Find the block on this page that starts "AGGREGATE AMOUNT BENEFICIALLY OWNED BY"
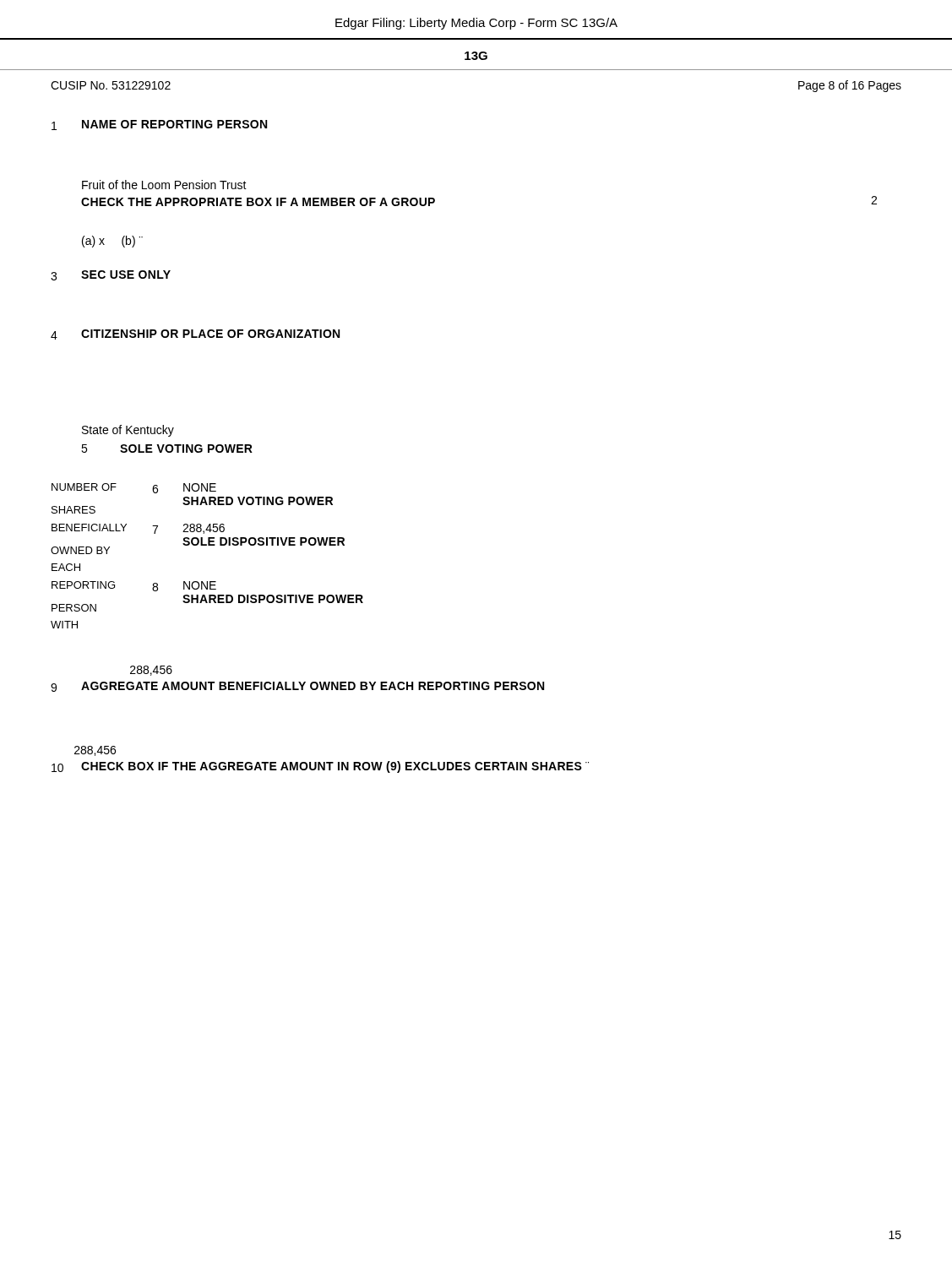This screenshot has width=952, height=1267. click(313, 686)
